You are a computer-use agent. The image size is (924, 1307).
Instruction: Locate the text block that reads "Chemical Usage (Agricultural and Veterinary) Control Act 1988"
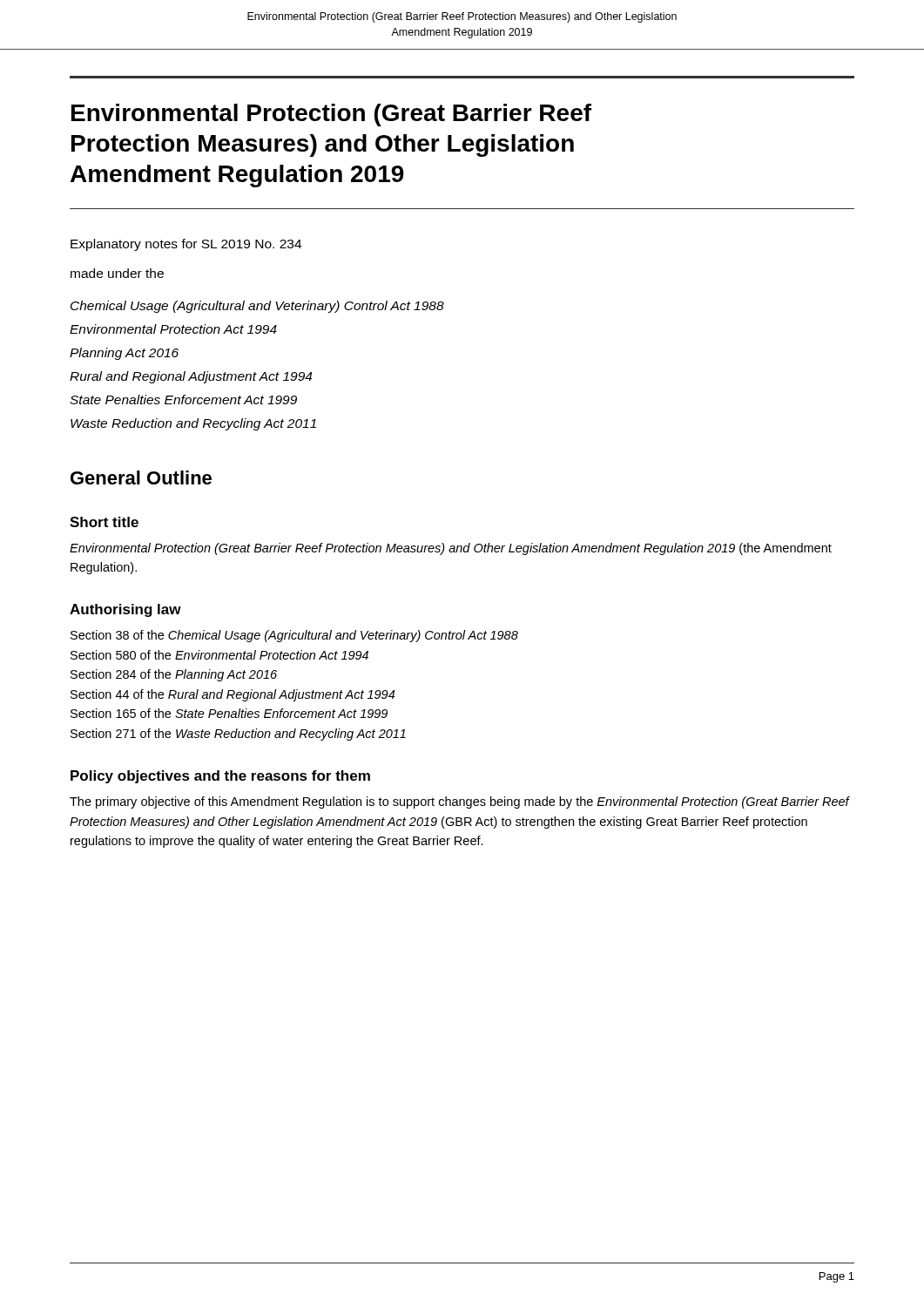257,307
